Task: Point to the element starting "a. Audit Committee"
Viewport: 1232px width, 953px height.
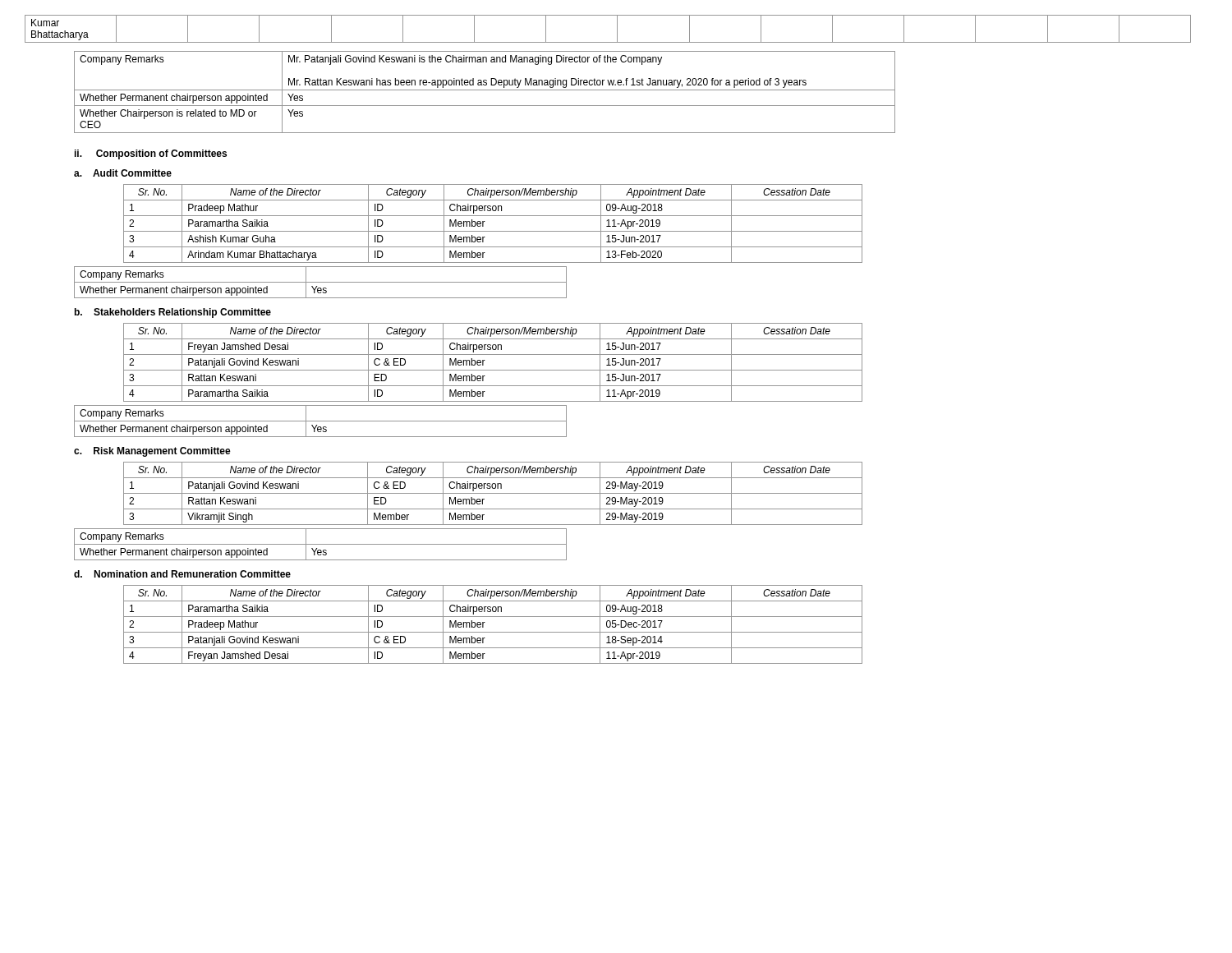Action: (123, 173)
